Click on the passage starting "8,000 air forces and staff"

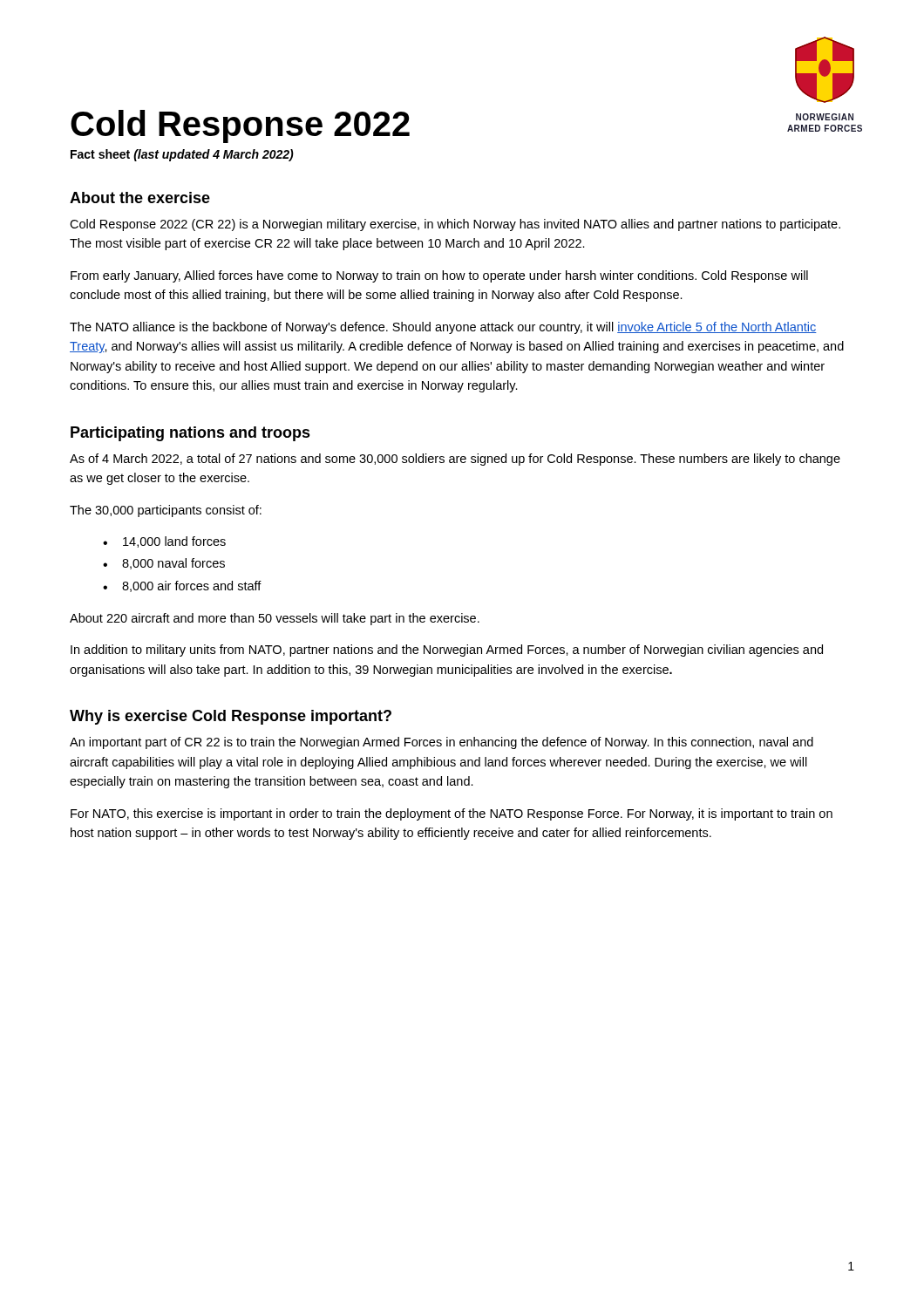(x=191, y=586)
